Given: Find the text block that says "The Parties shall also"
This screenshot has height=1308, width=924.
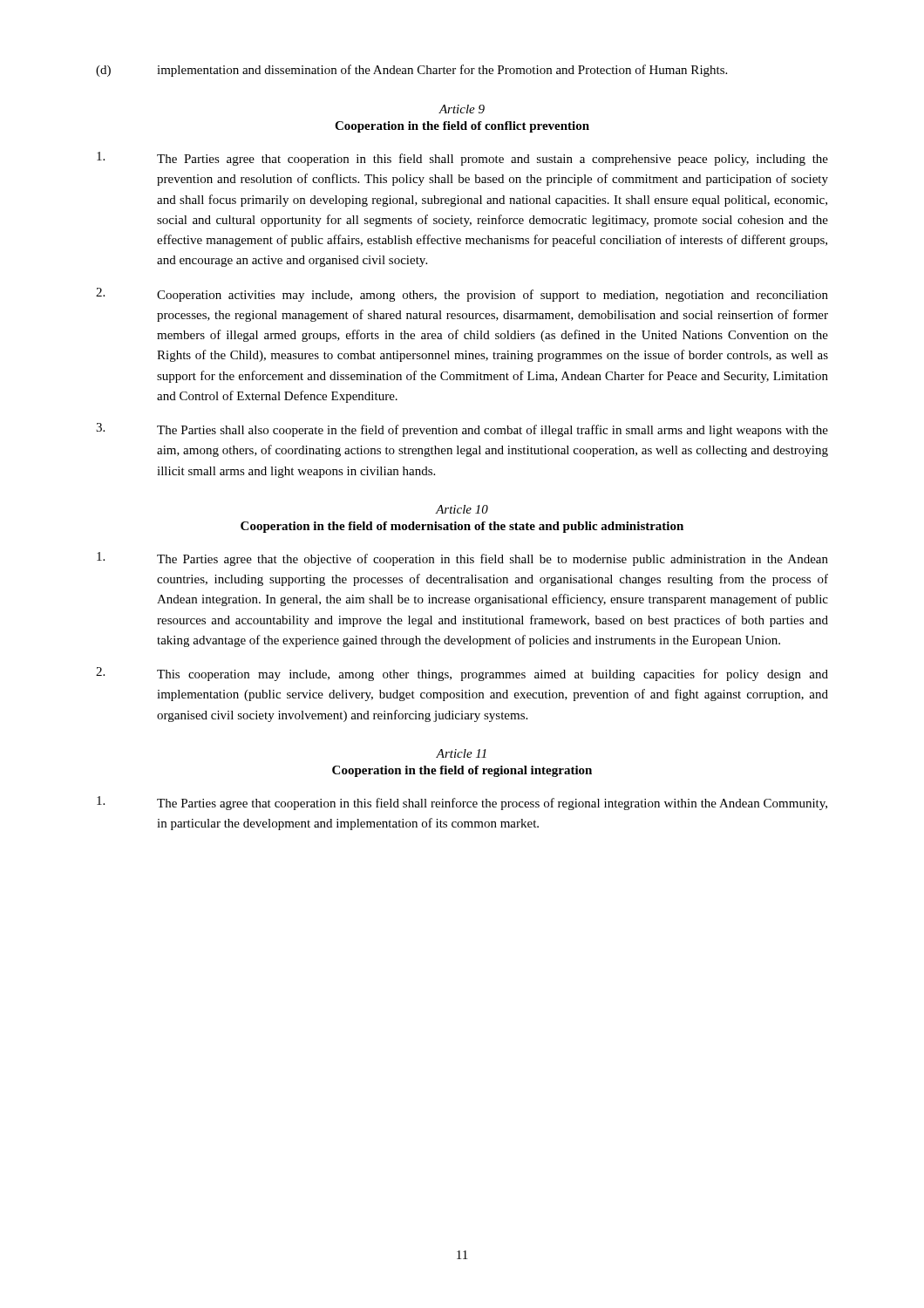Looking at the screenshot, I should coord(462,451).
